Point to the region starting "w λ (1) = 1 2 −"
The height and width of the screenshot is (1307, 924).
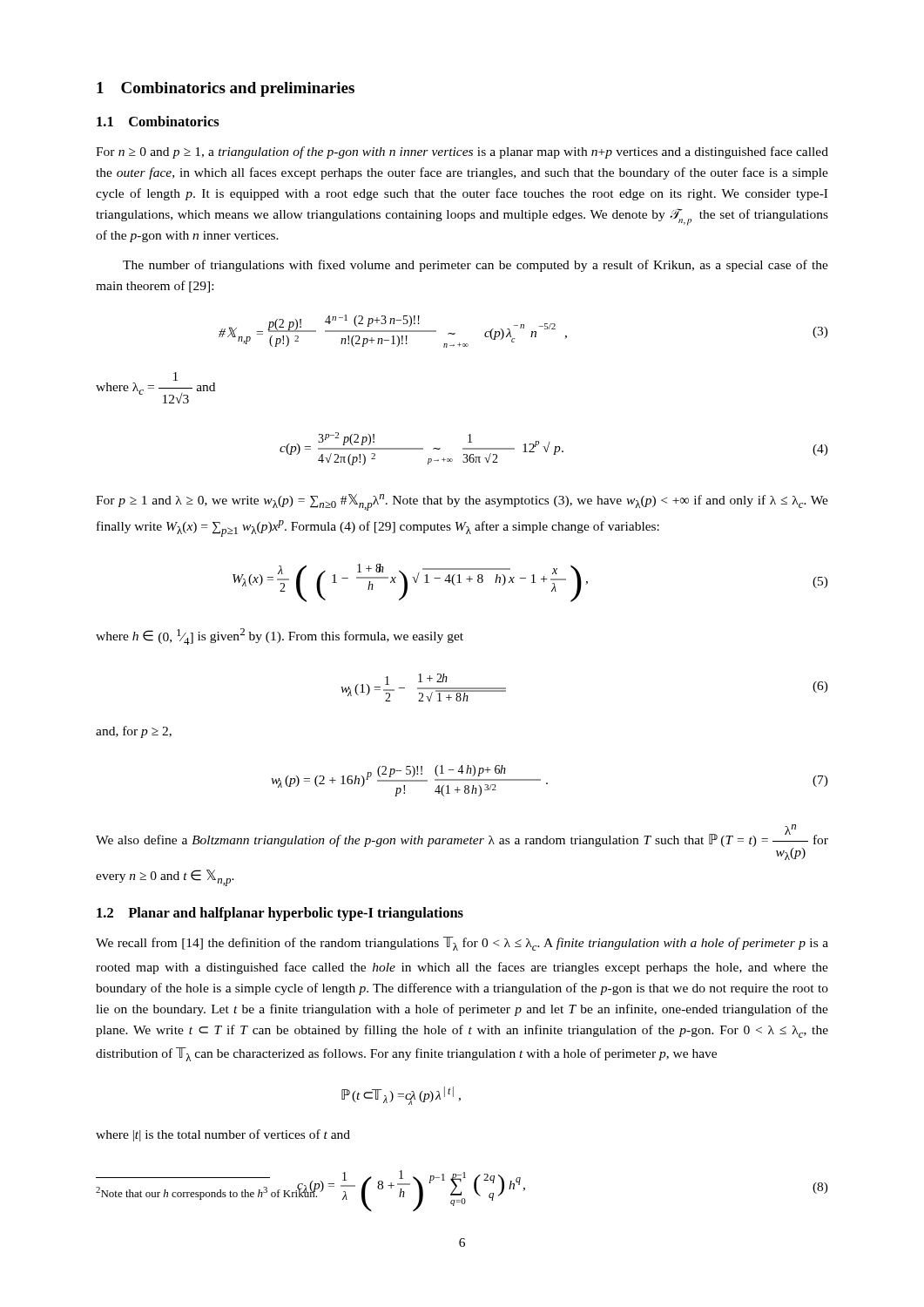pos(462,686)
